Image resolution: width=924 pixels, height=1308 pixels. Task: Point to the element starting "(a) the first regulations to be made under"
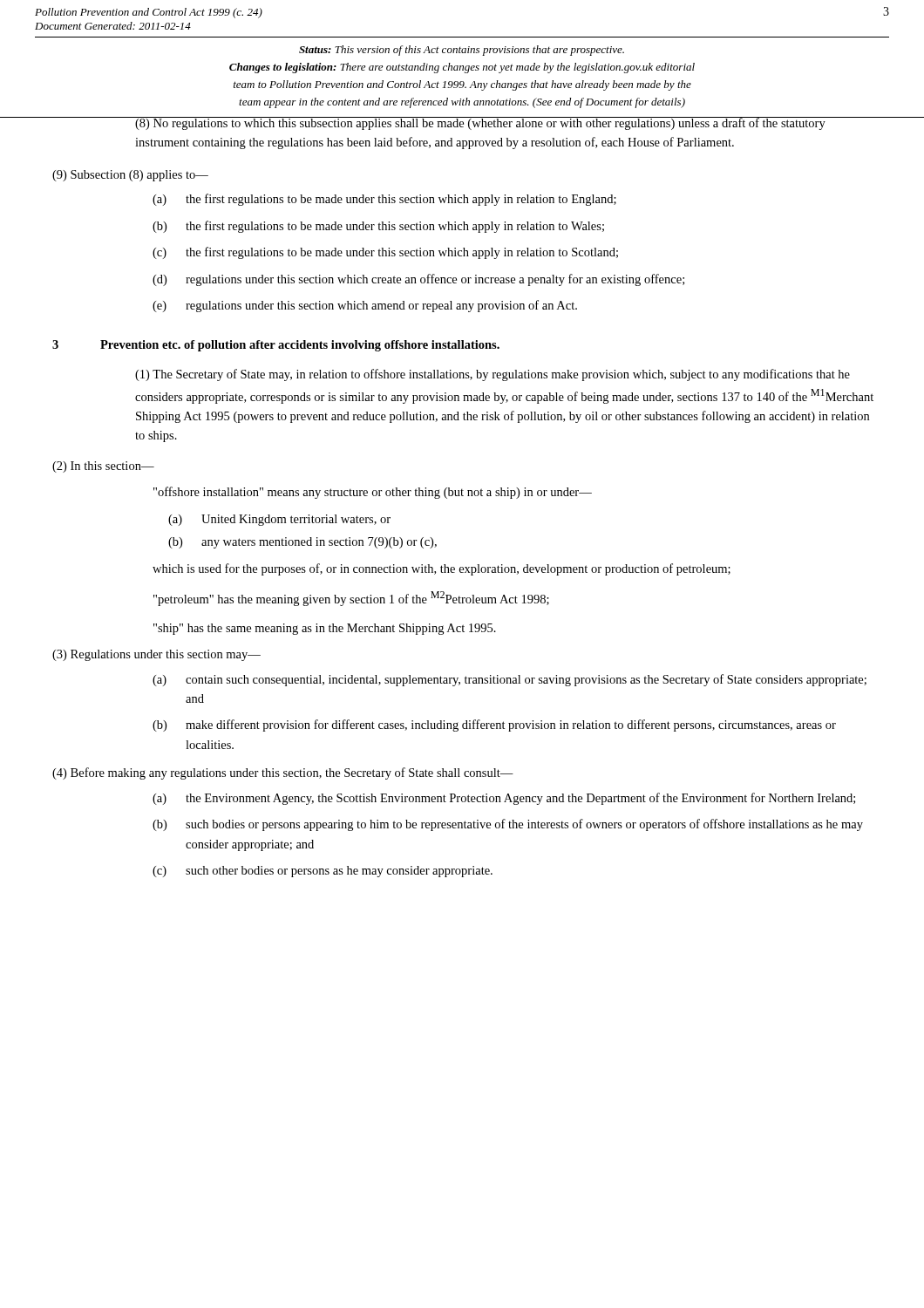[514, 253]
